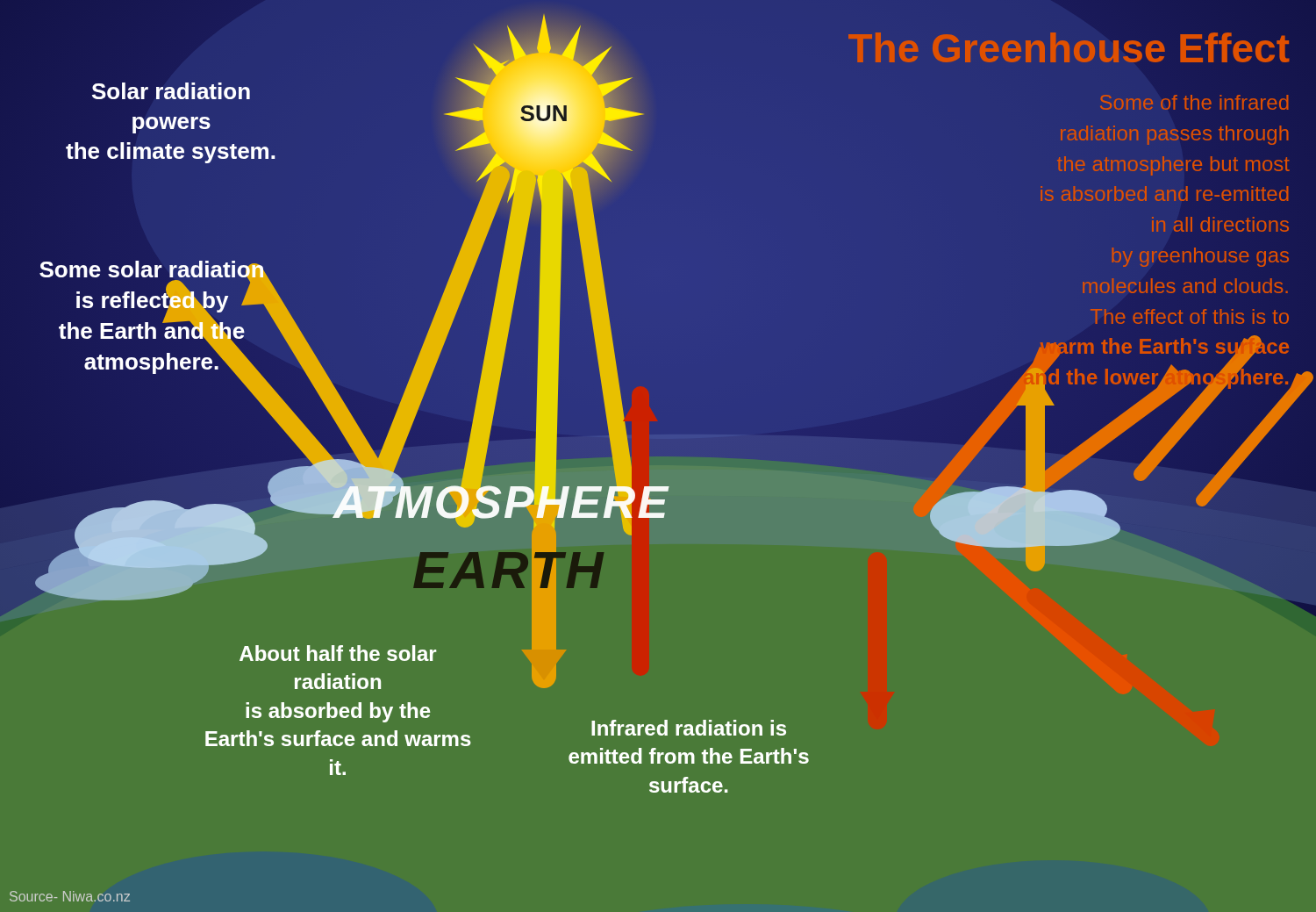Viewport: 1316px width, 912px height.
Task: Click where it says "Solar radiation powersthe climate system."
Action: [x=171, y=121]
